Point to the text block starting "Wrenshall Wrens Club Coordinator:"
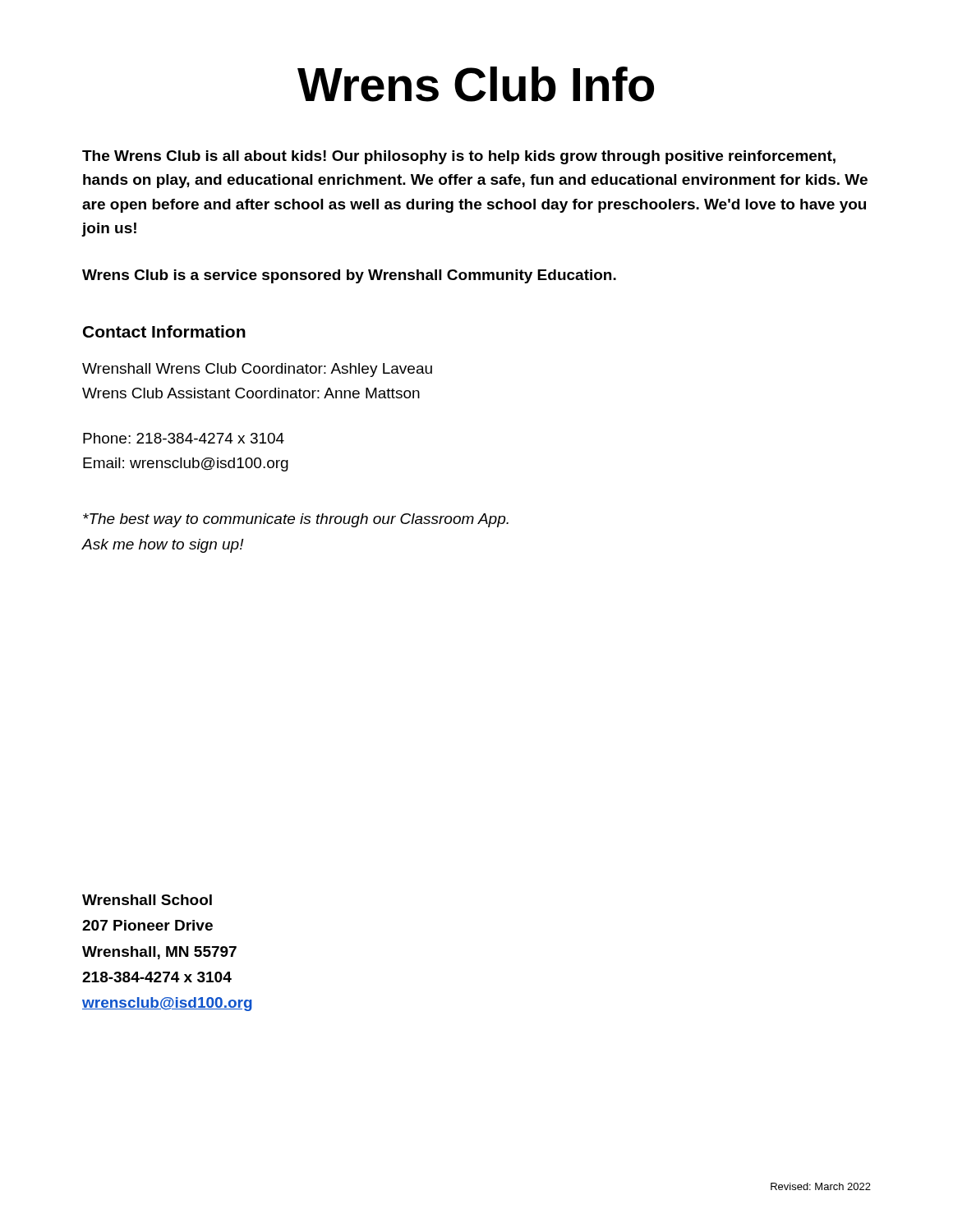Image resolution: width=953 pixels, height=1232 pixels. (258, 381)
